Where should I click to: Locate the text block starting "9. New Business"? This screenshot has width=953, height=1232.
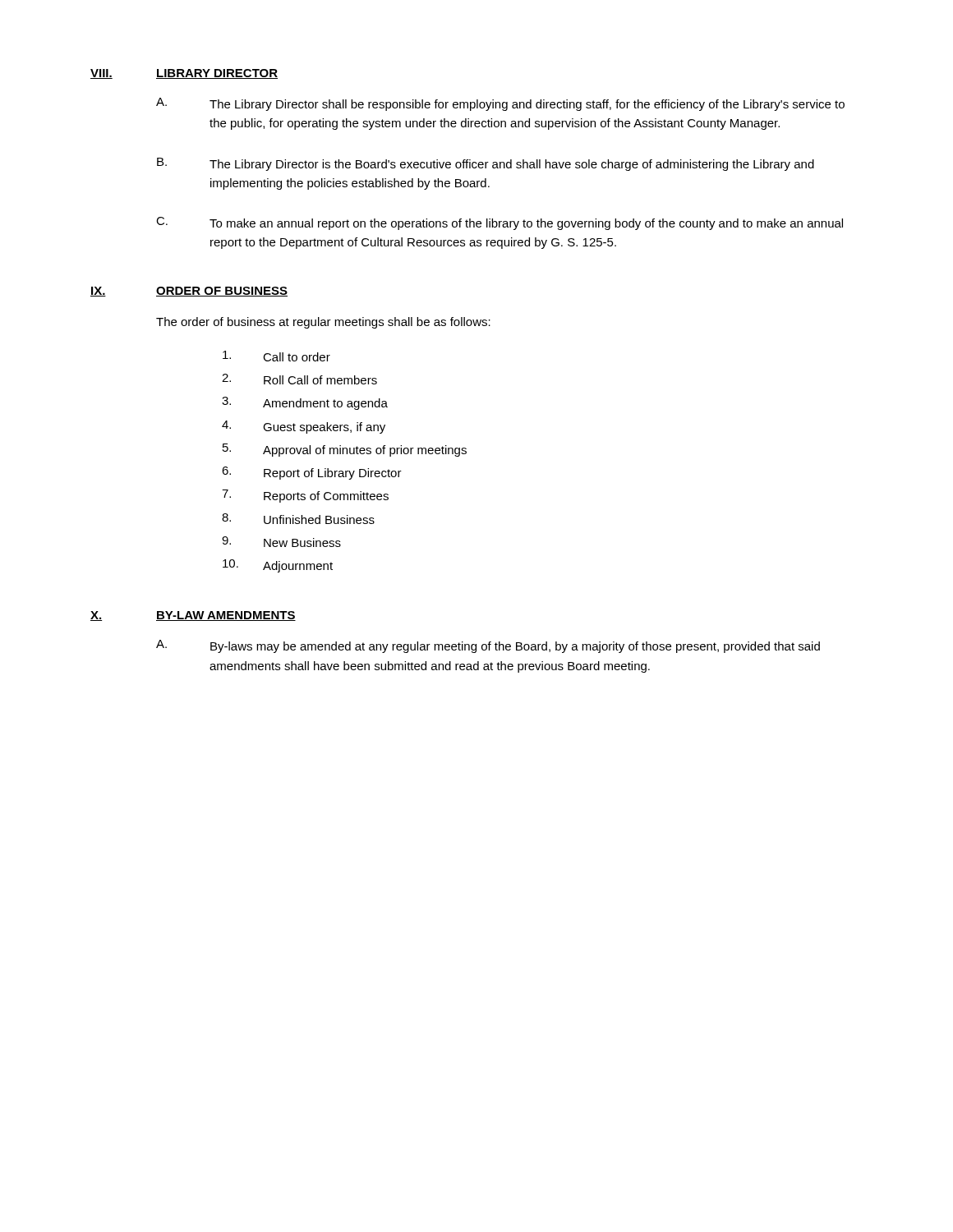coord(281,542)
